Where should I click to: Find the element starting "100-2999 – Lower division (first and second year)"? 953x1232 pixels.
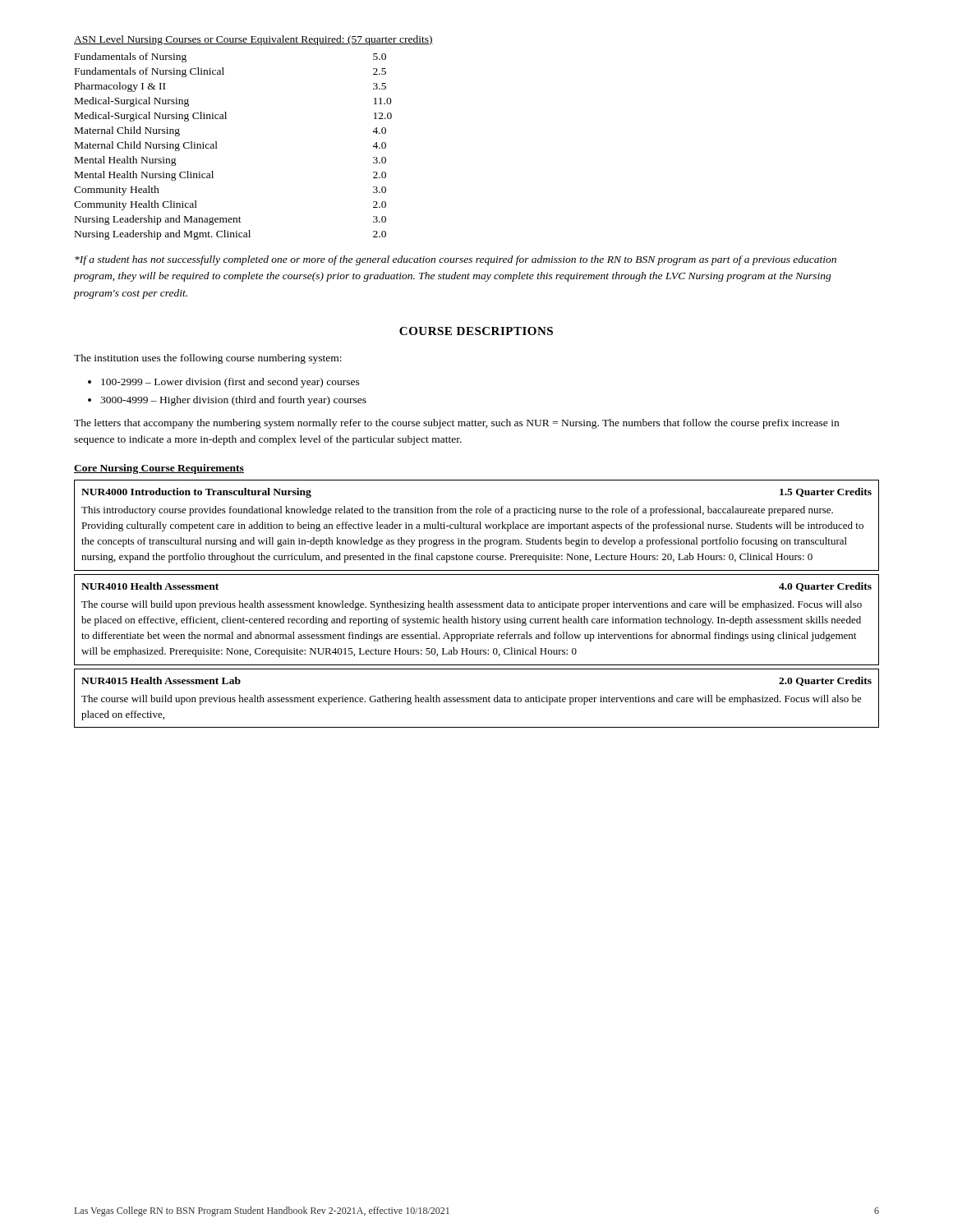point(230,382)
